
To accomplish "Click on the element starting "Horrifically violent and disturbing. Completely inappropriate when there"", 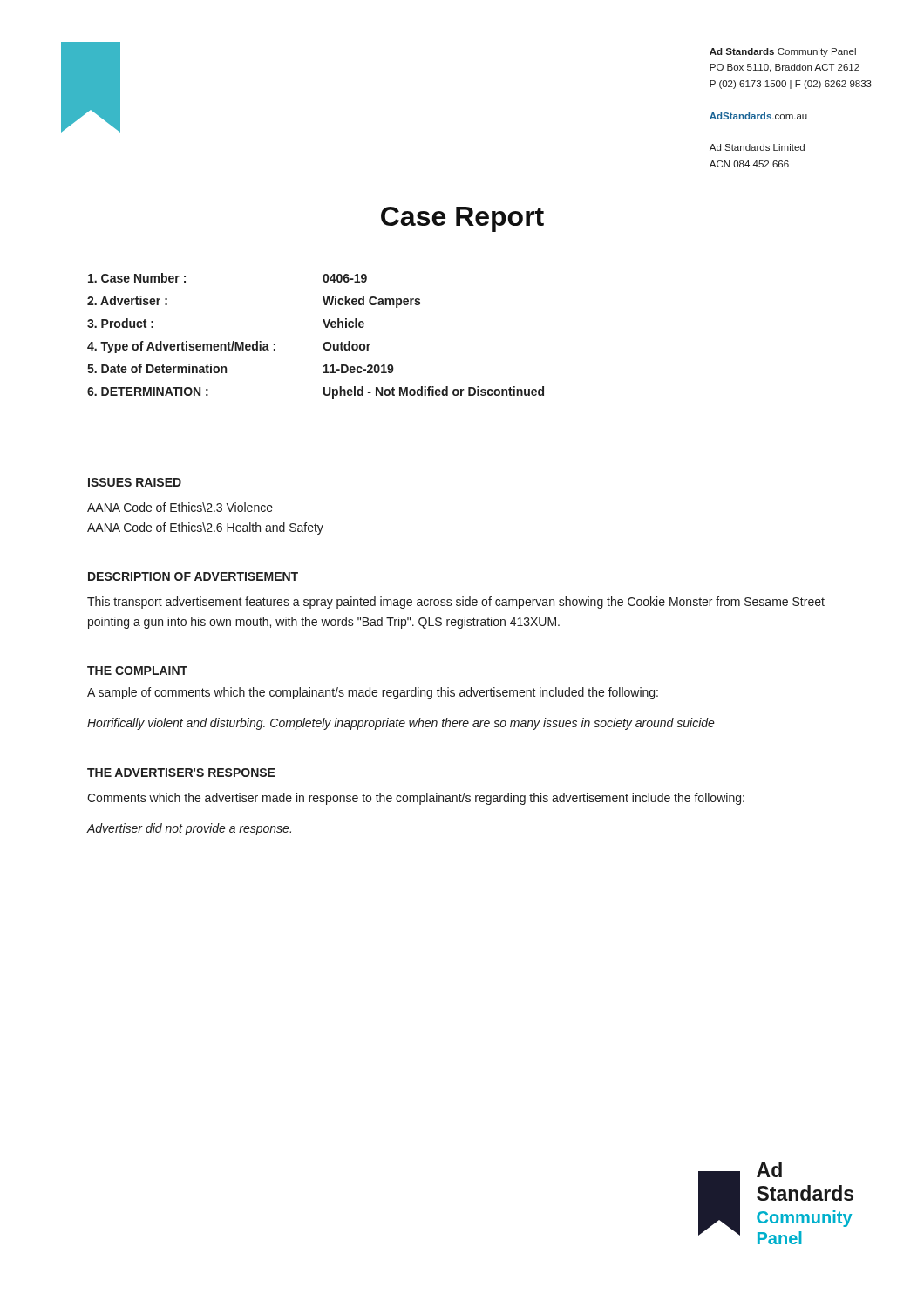I will pyautogui.click(x=401, y=723).
